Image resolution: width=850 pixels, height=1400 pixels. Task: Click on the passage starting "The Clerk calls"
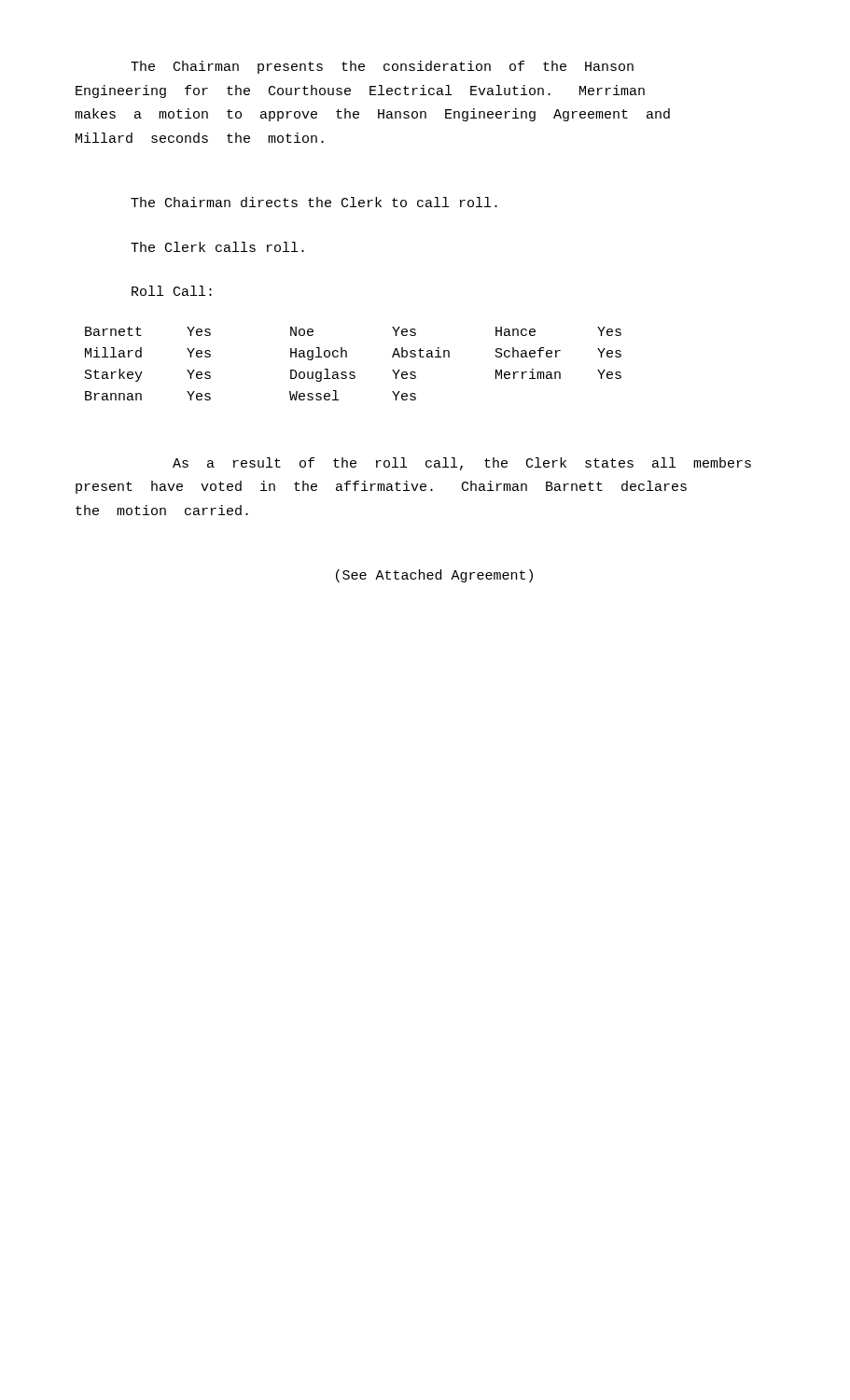(219, 248)
